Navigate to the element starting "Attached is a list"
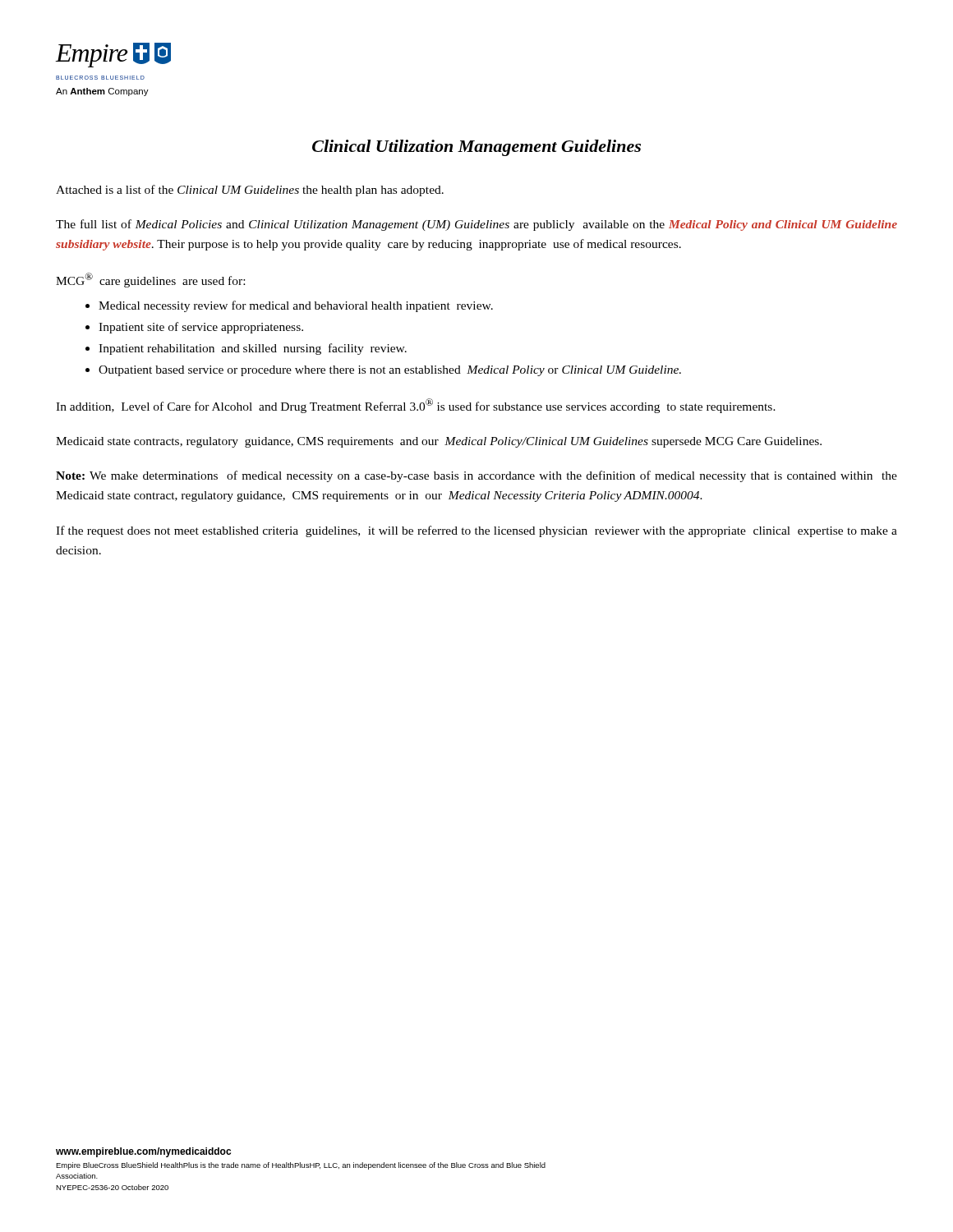This screenshot has height=1232, width=953. 250,189
